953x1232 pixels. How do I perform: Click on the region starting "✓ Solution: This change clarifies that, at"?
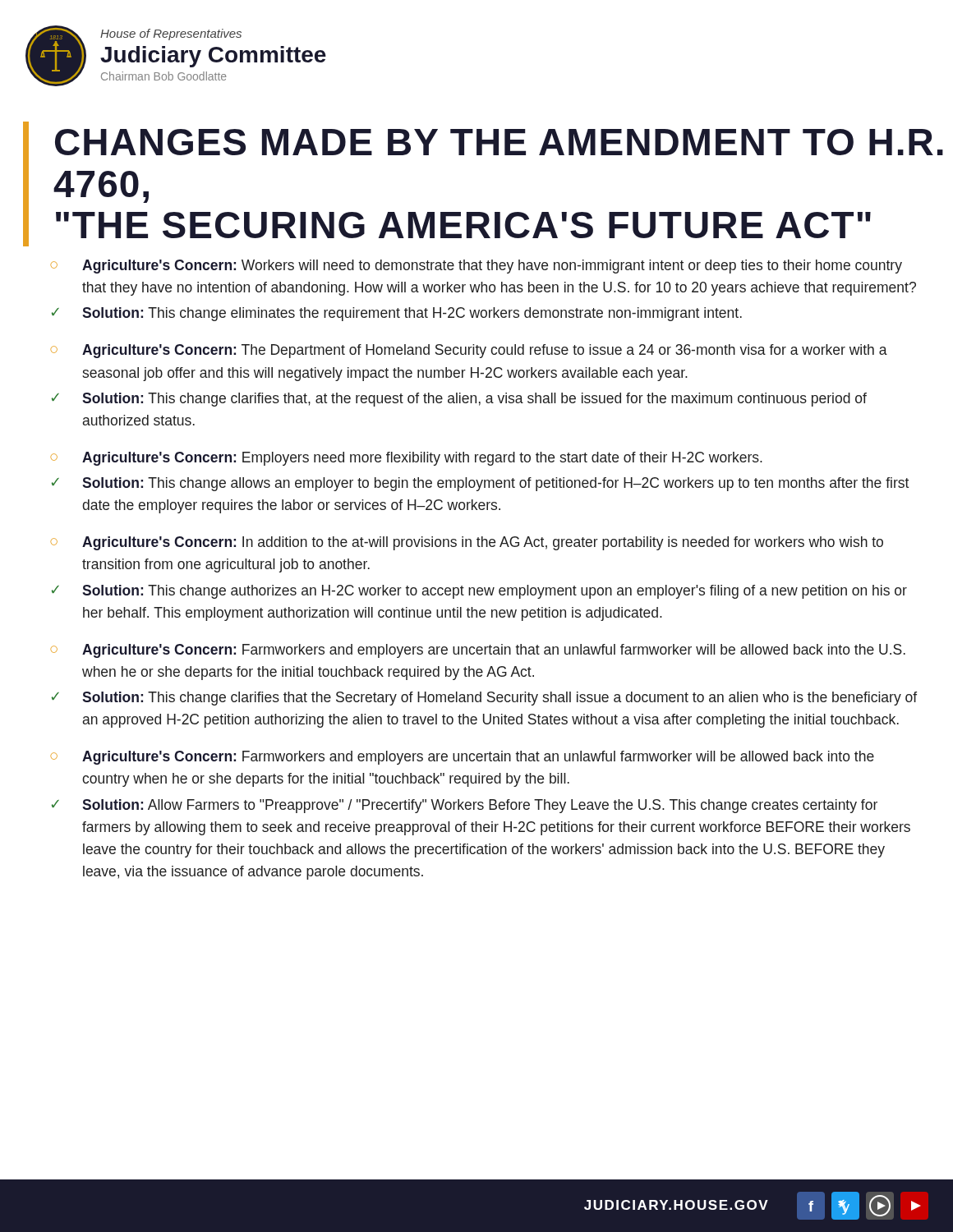point(485,410)
